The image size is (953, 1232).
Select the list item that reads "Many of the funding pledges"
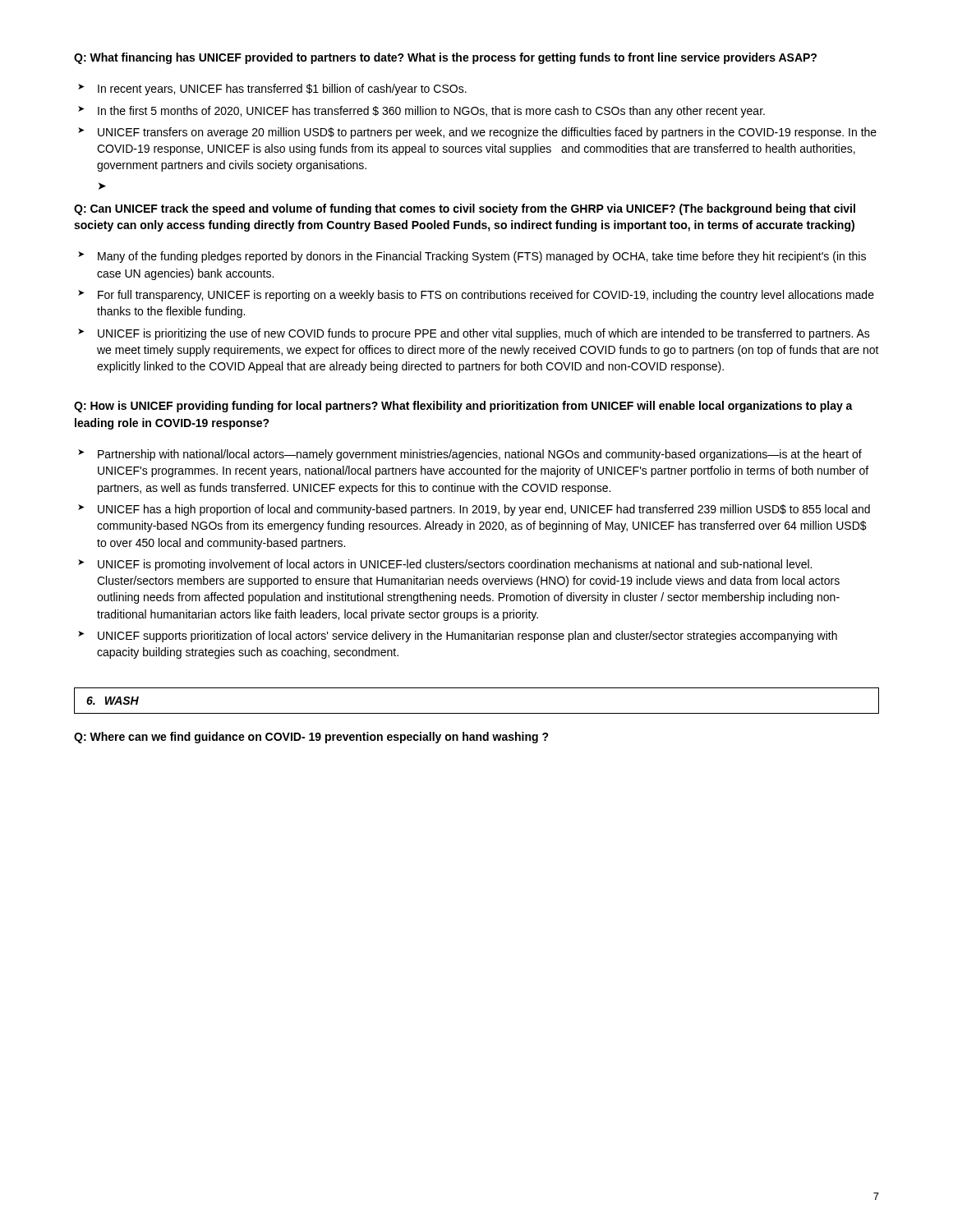click(x=476, y=265)
